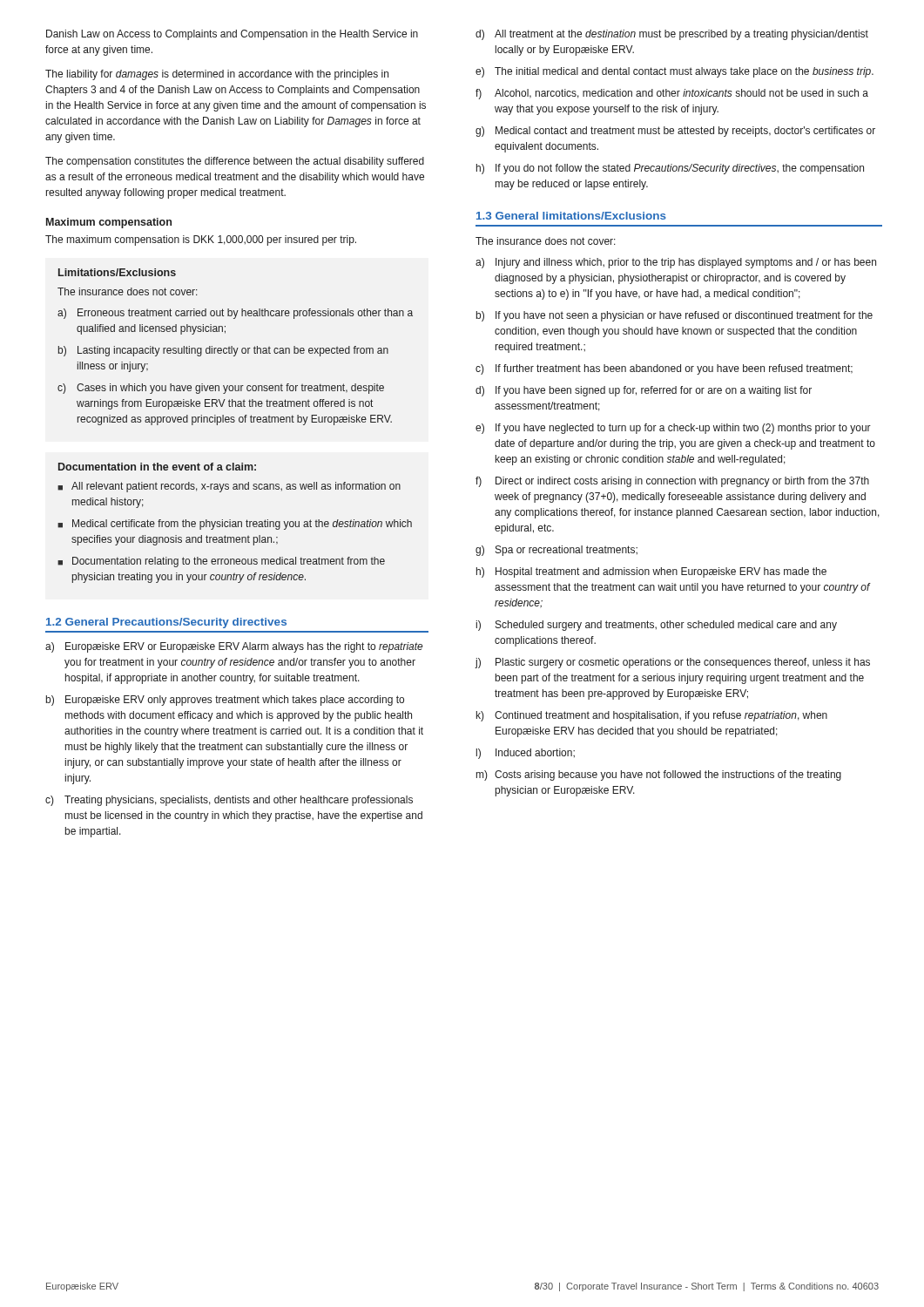The width and height of the screenshot is (924, 1307).
Task: Click the passage that begins "f) Alcohol, narcotics,"
Action: tap(679, 101)
